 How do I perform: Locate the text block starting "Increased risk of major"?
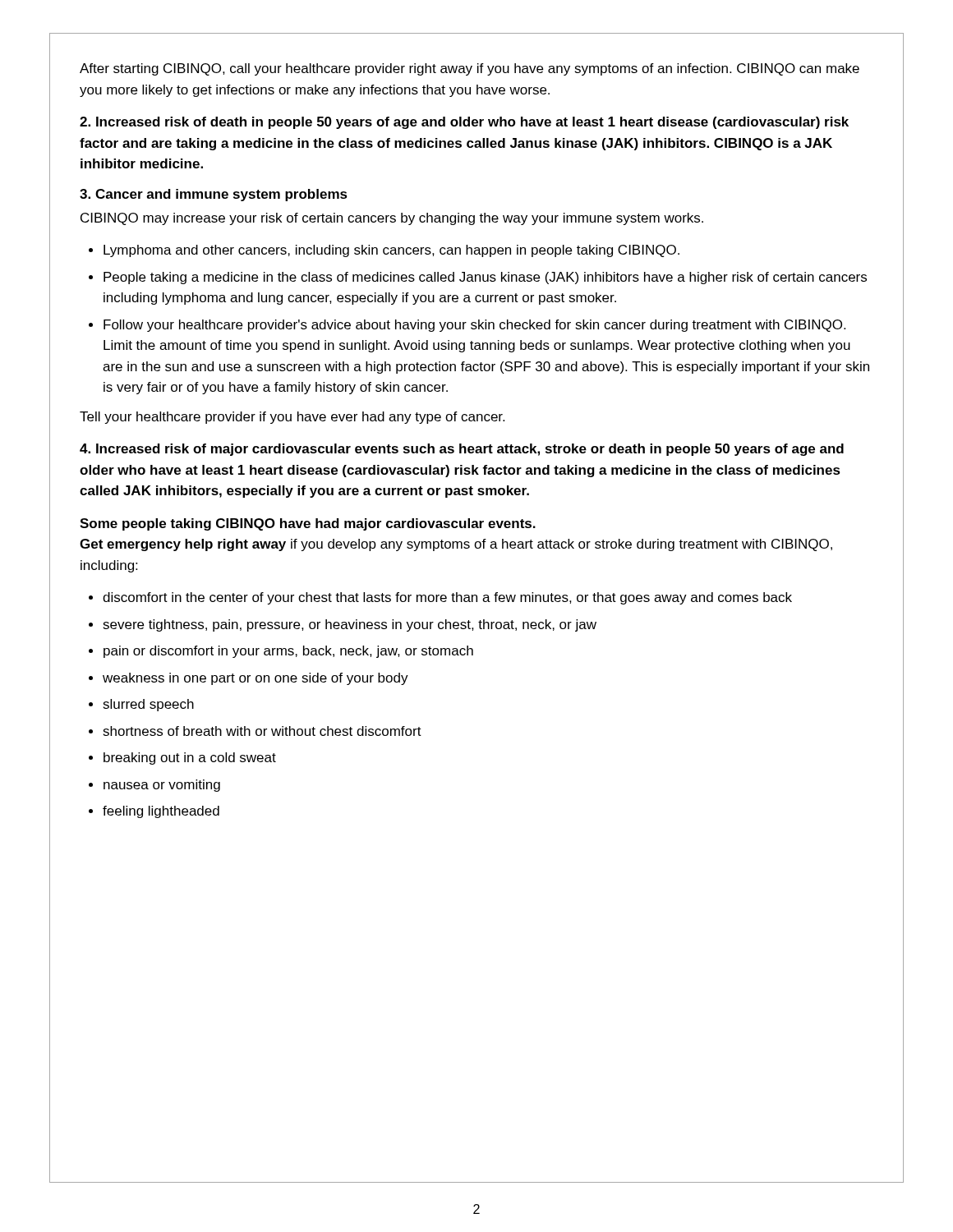[462, 470]
